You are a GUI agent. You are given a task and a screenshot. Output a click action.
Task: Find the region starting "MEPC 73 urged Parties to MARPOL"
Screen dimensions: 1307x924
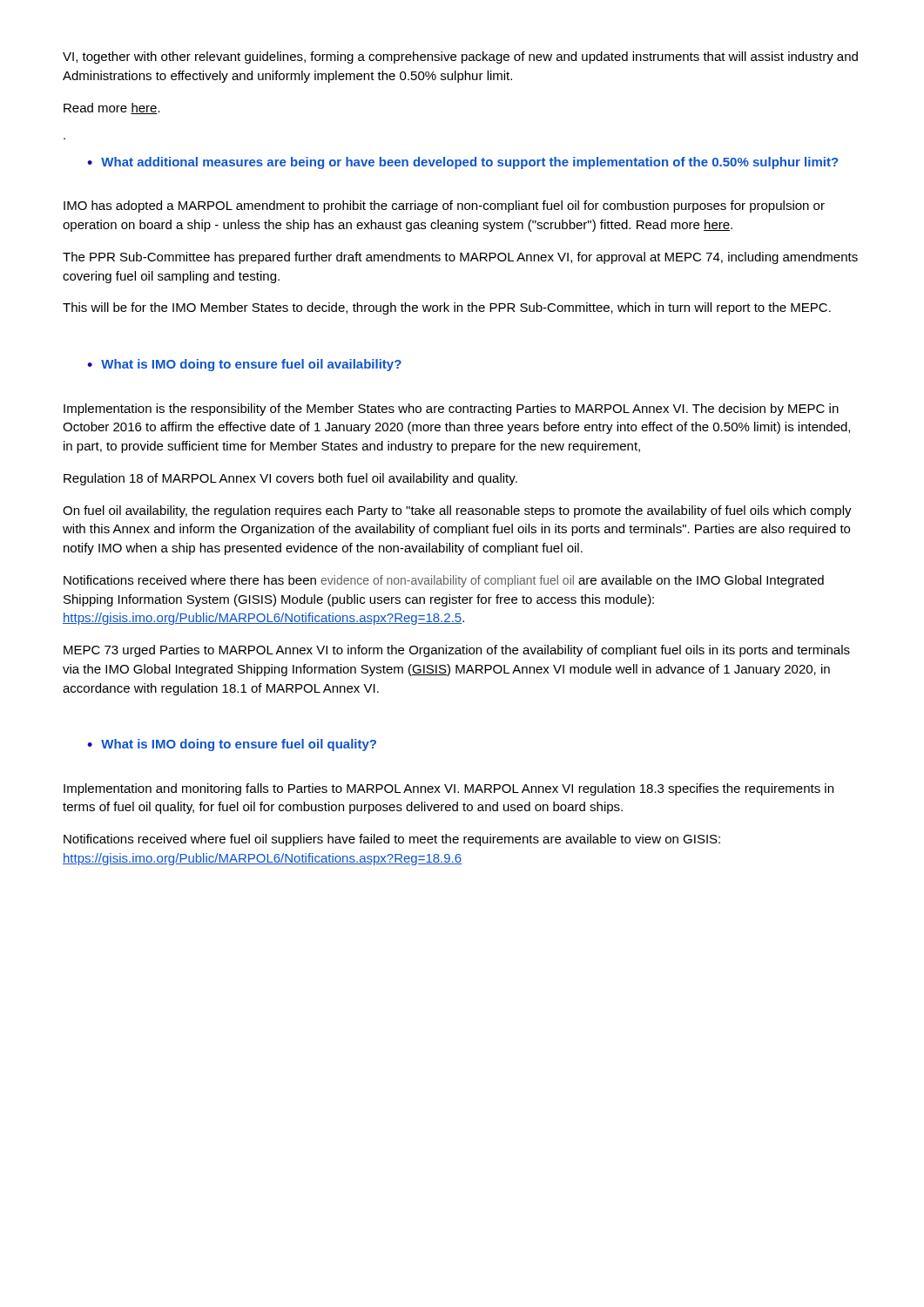tap(462, 669)
